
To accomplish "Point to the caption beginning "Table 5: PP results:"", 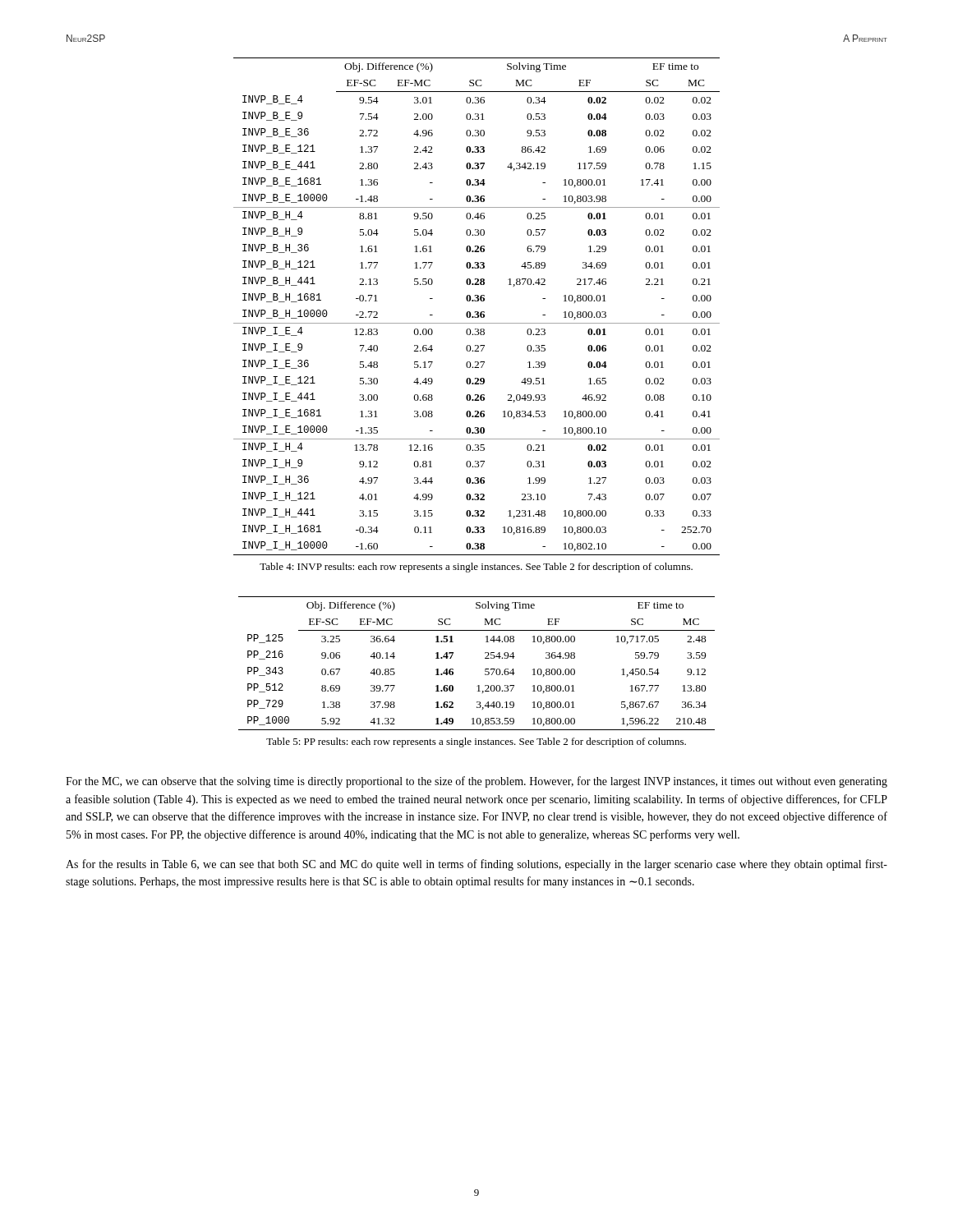I will 476,741.
